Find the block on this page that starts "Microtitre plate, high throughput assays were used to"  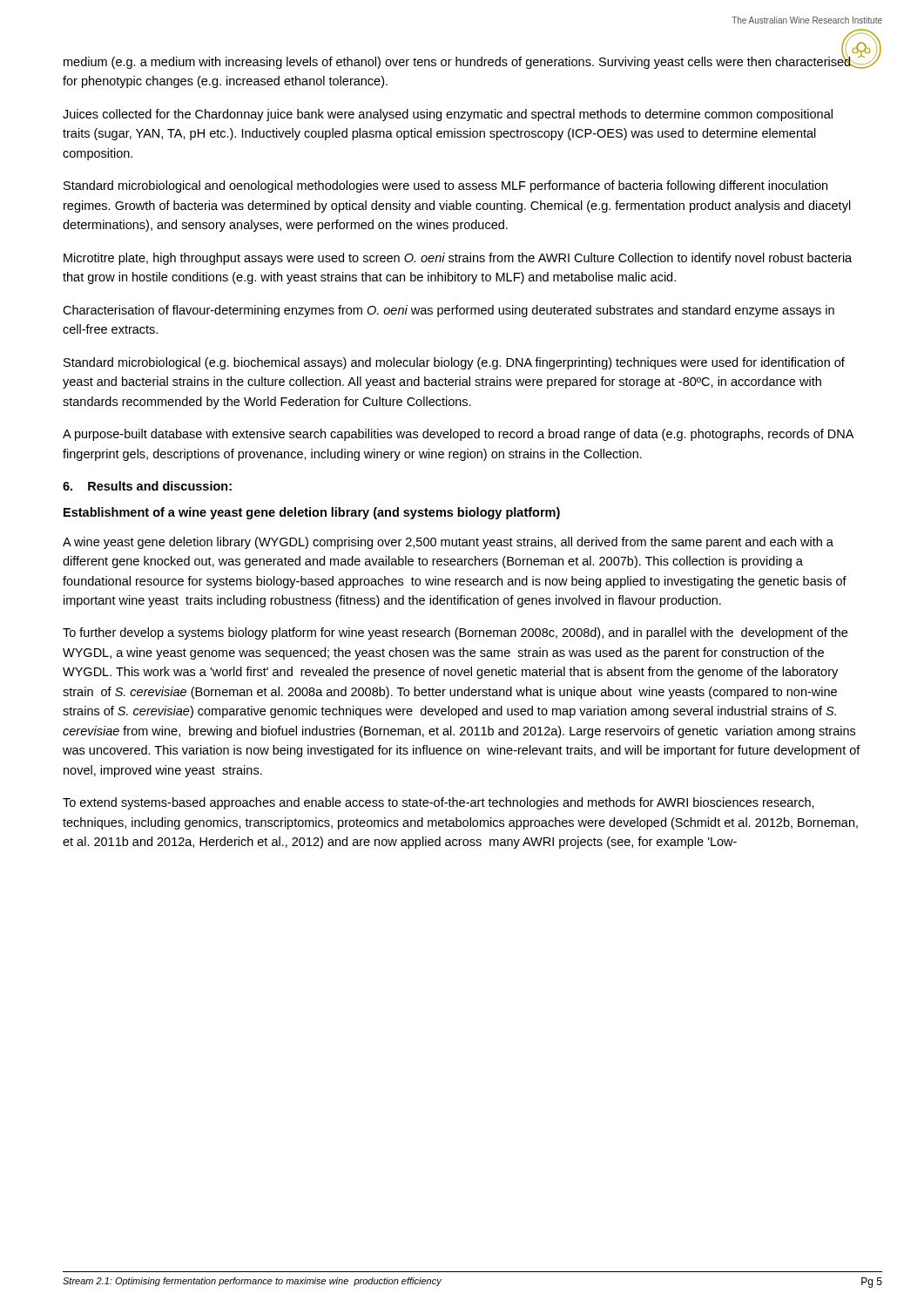(x=457, y=267)
